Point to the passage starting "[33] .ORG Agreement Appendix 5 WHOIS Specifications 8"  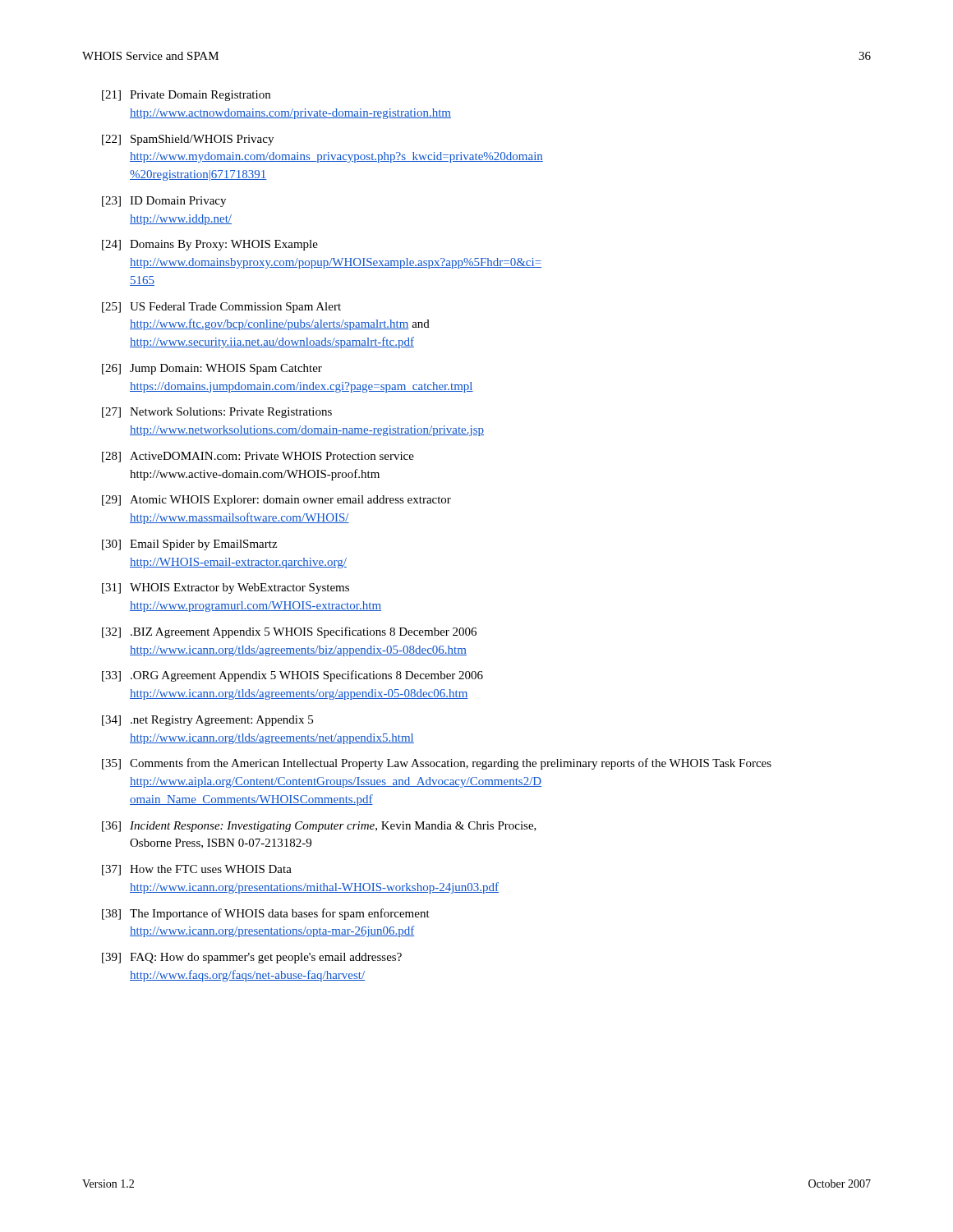tap(476, 685)
